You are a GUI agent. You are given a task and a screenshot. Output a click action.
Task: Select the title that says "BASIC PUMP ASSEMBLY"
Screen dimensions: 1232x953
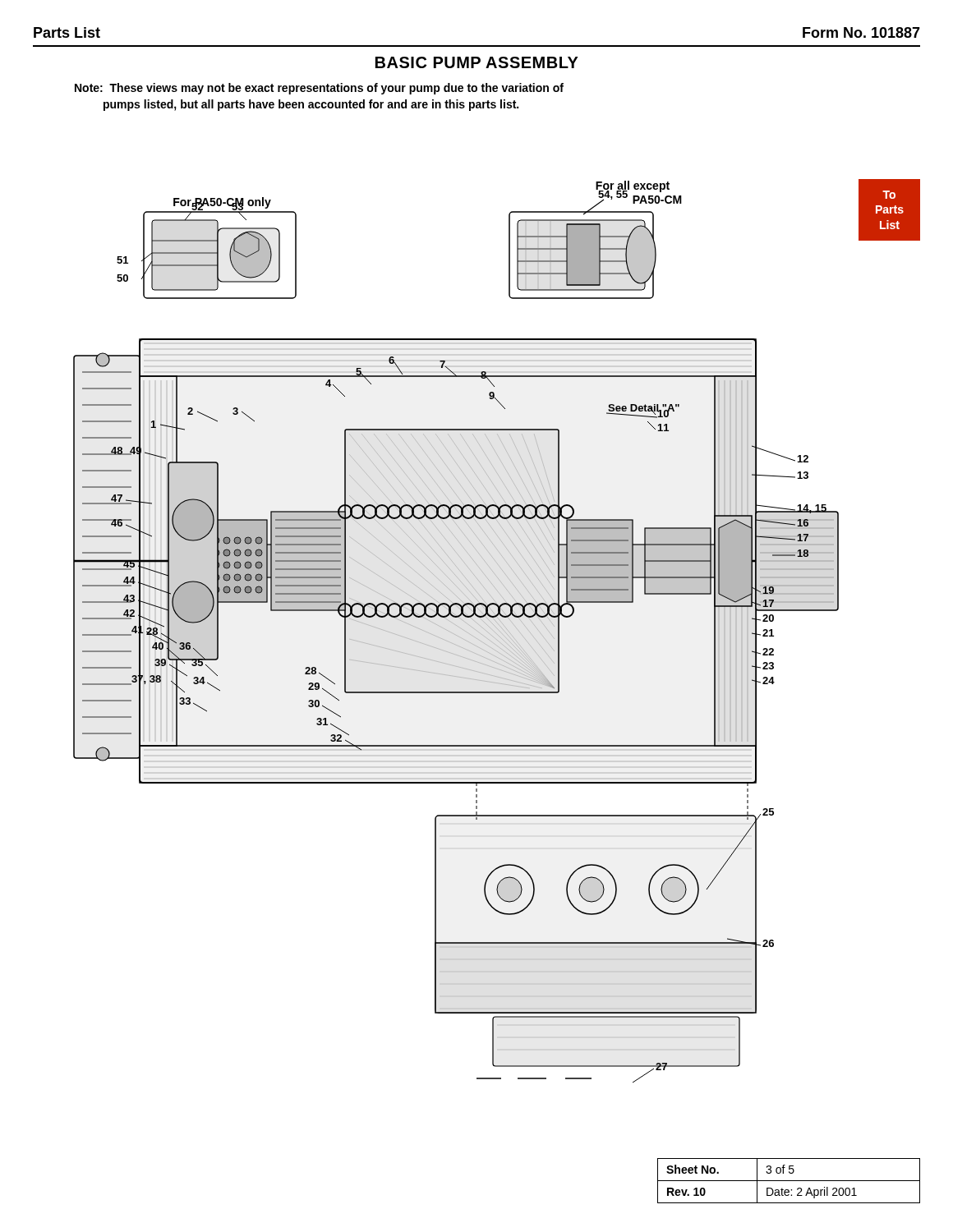(x=476, y=62)
